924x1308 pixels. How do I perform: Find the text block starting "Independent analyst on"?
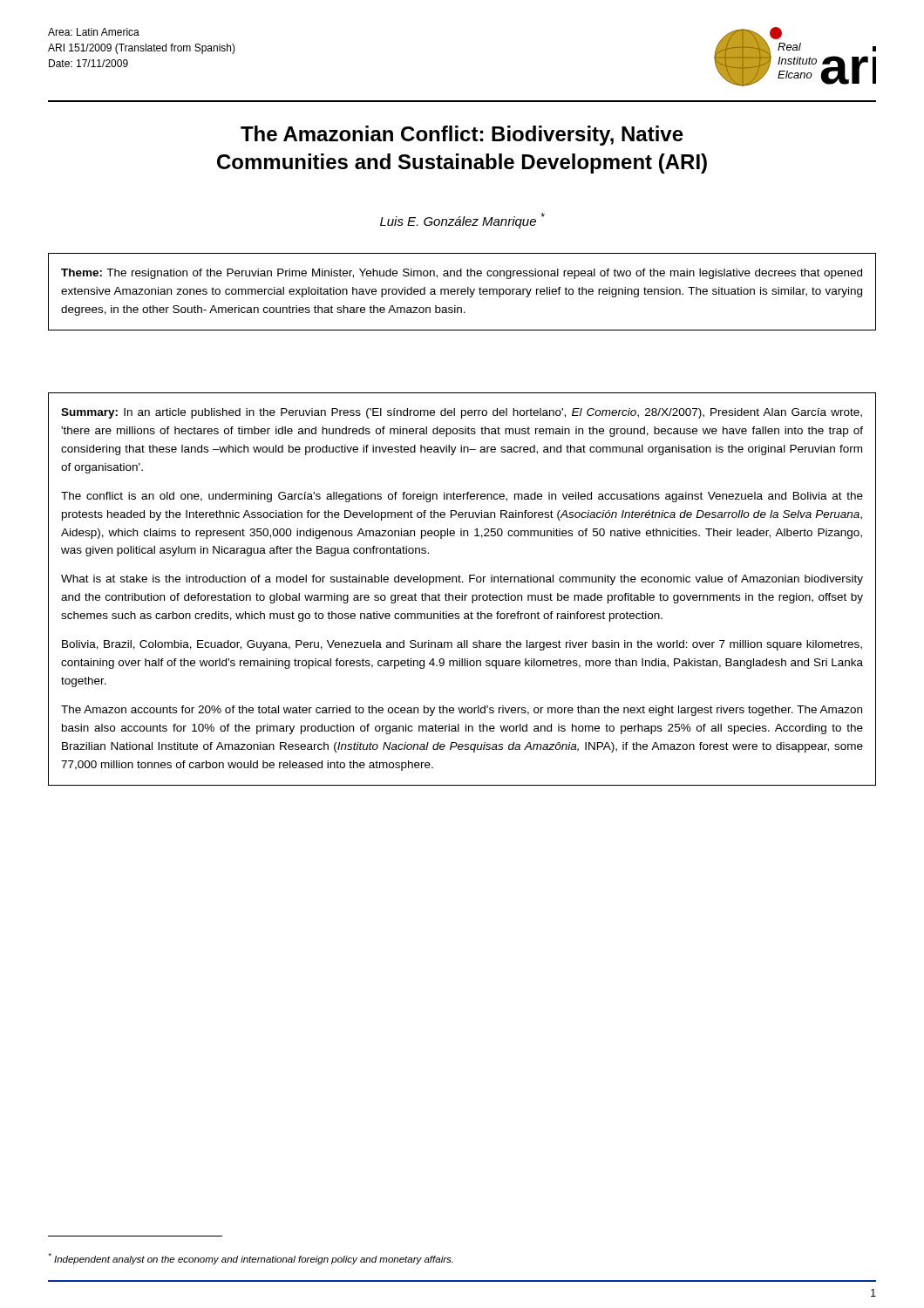251,1257
